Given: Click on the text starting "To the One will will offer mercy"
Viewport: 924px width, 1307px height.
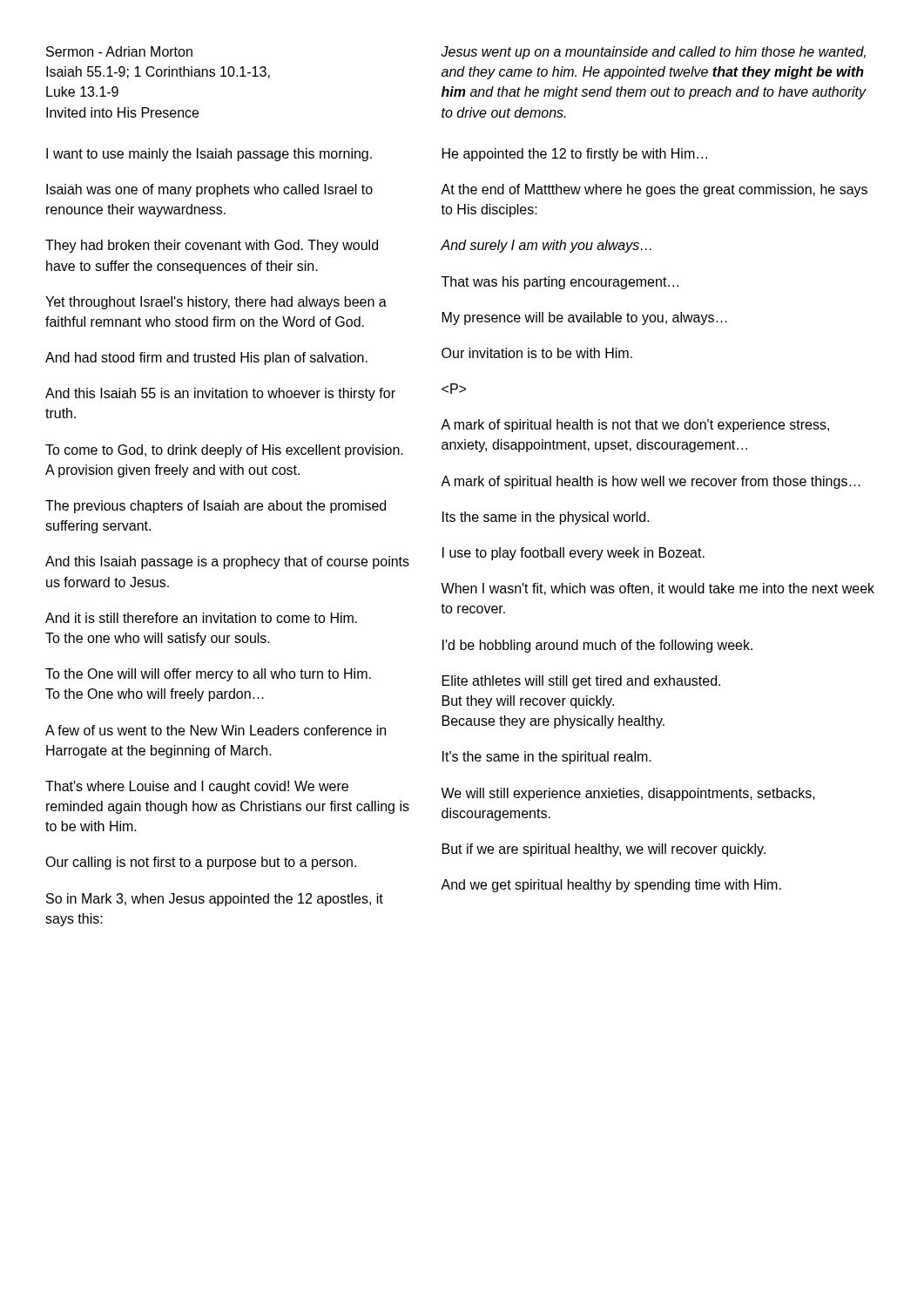Looking at the screenshot, I should click(209, 684).
